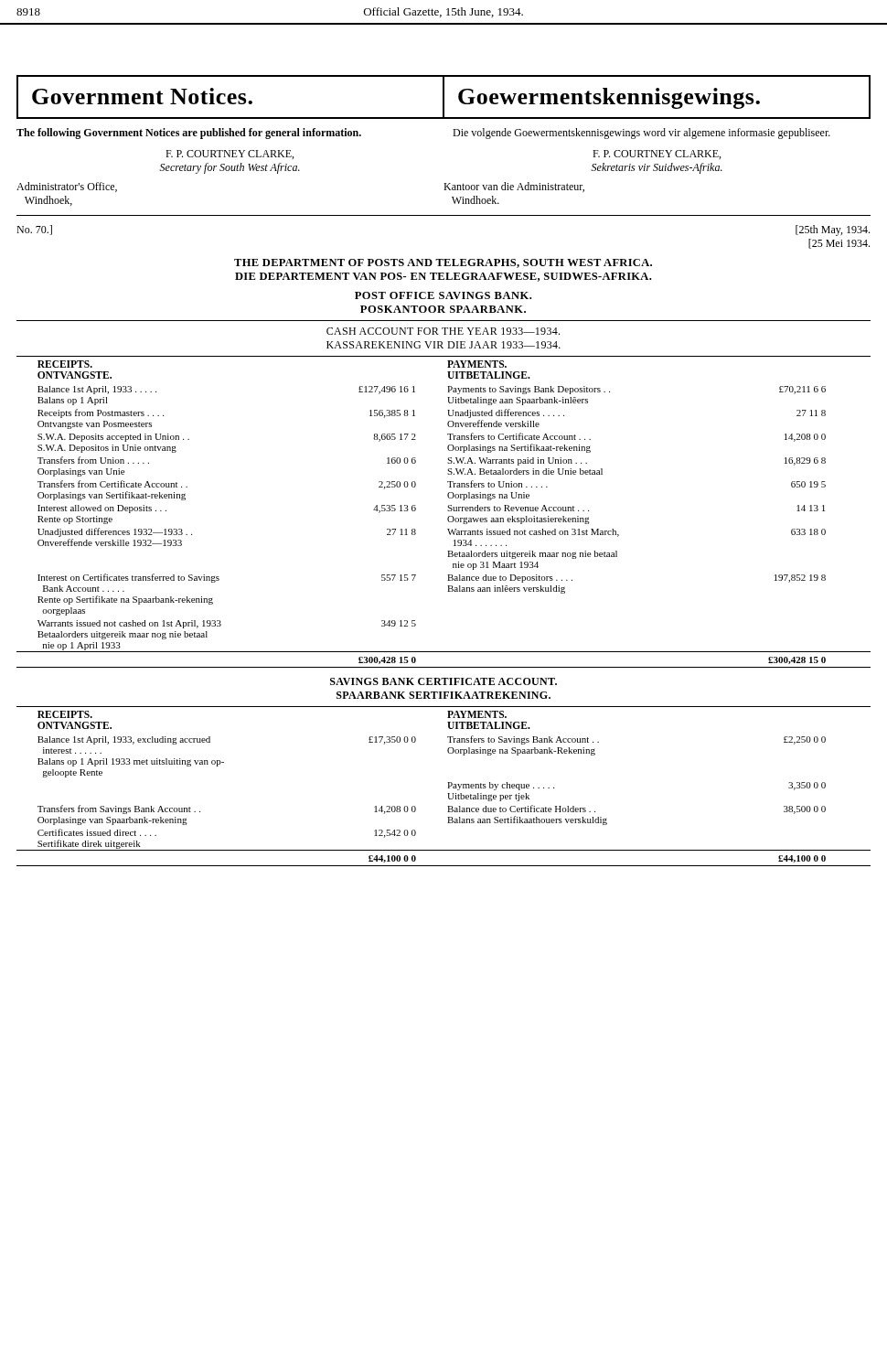The width and height of the screenshot is (887, 1372).
Task: Locate the region starting "THE DEPARTMENT OF POSTS AND TELEGRAPHS,"
Action: [x=444, y=269]
